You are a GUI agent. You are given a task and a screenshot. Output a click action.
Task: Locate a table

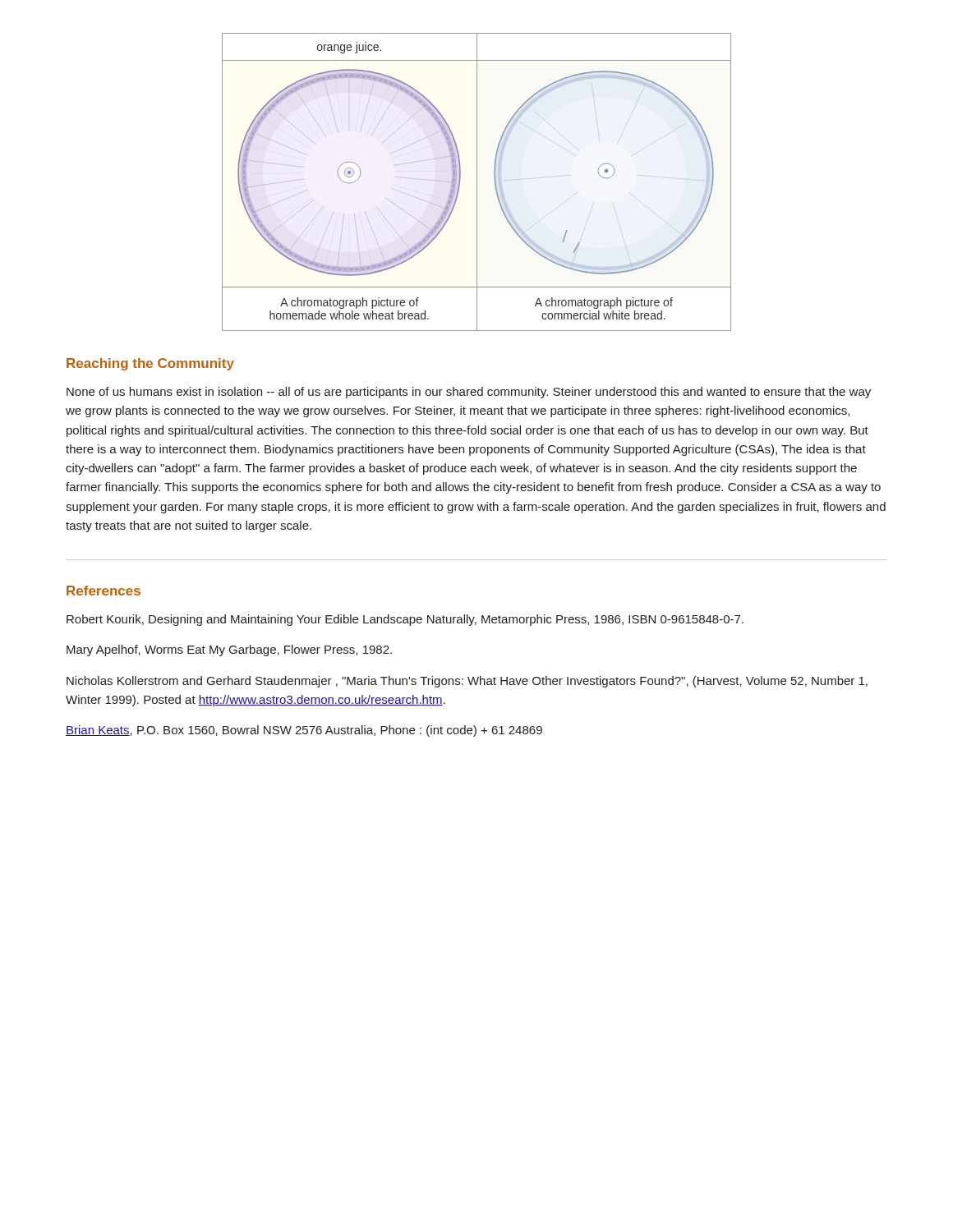point(476,182)
